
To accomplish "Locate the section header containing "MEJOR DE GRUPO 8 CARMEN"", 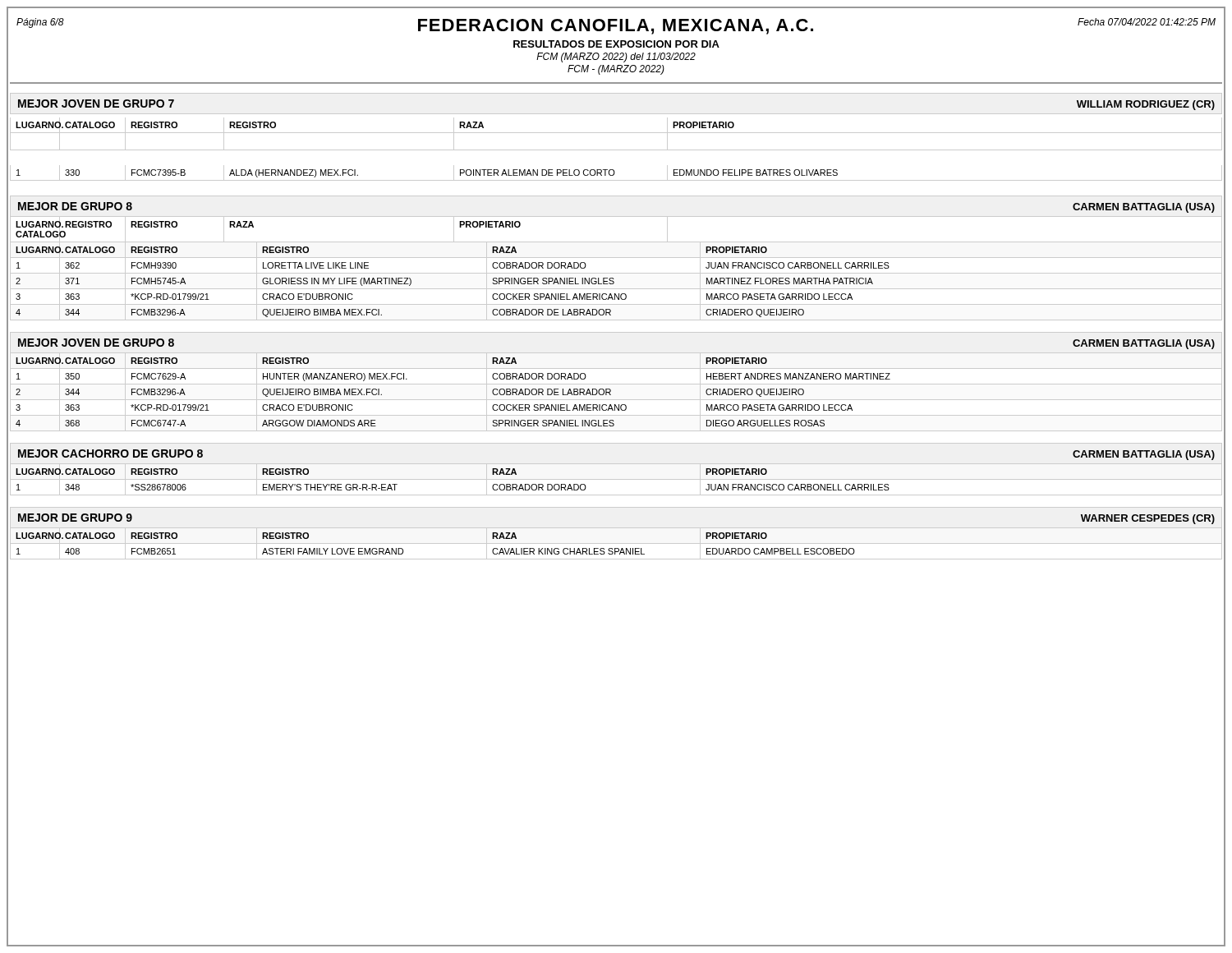I will pos(69,207).
